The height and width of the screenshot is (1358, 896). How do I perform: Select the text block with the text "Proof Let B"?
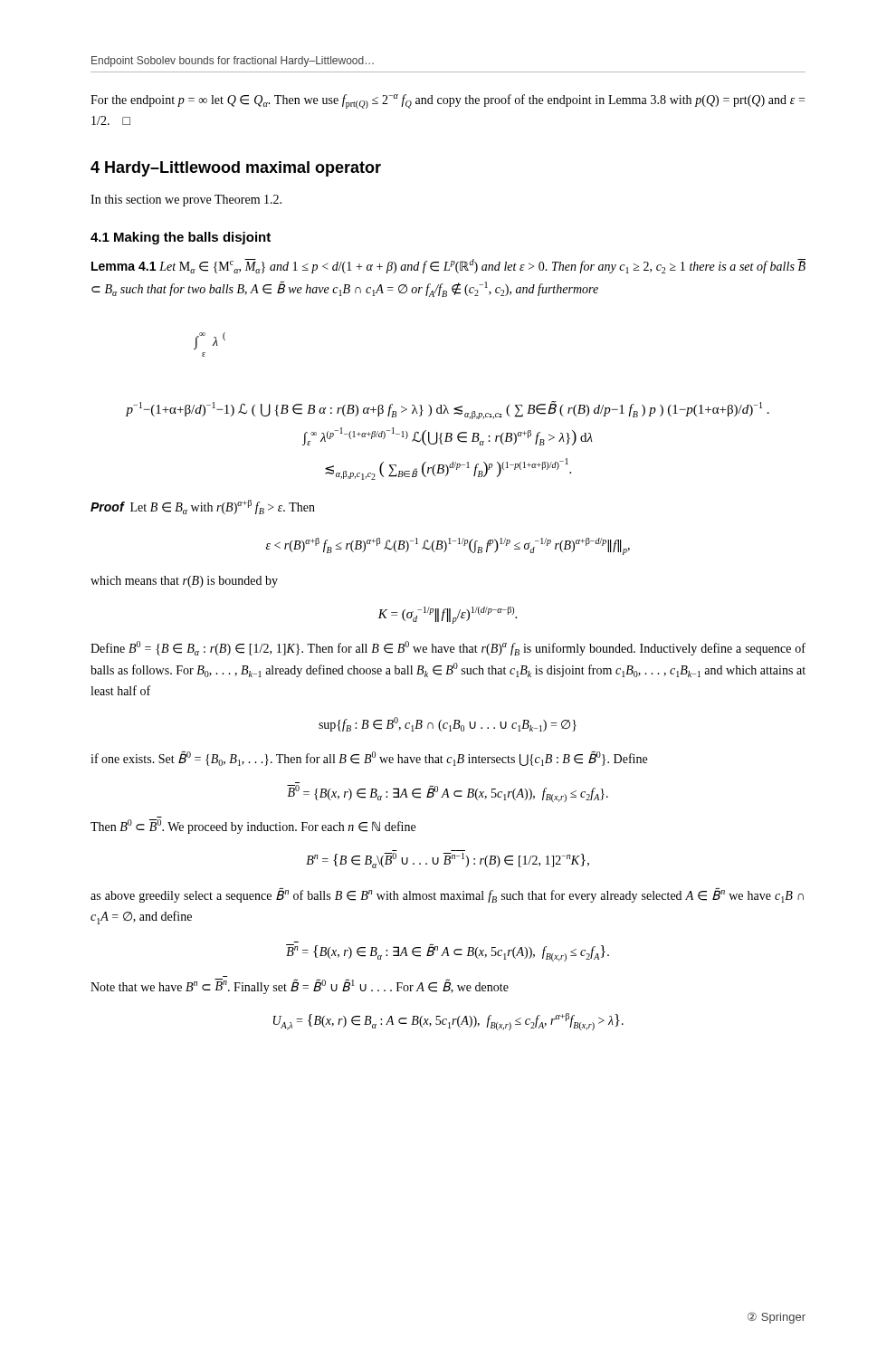[x=203, y=507]
